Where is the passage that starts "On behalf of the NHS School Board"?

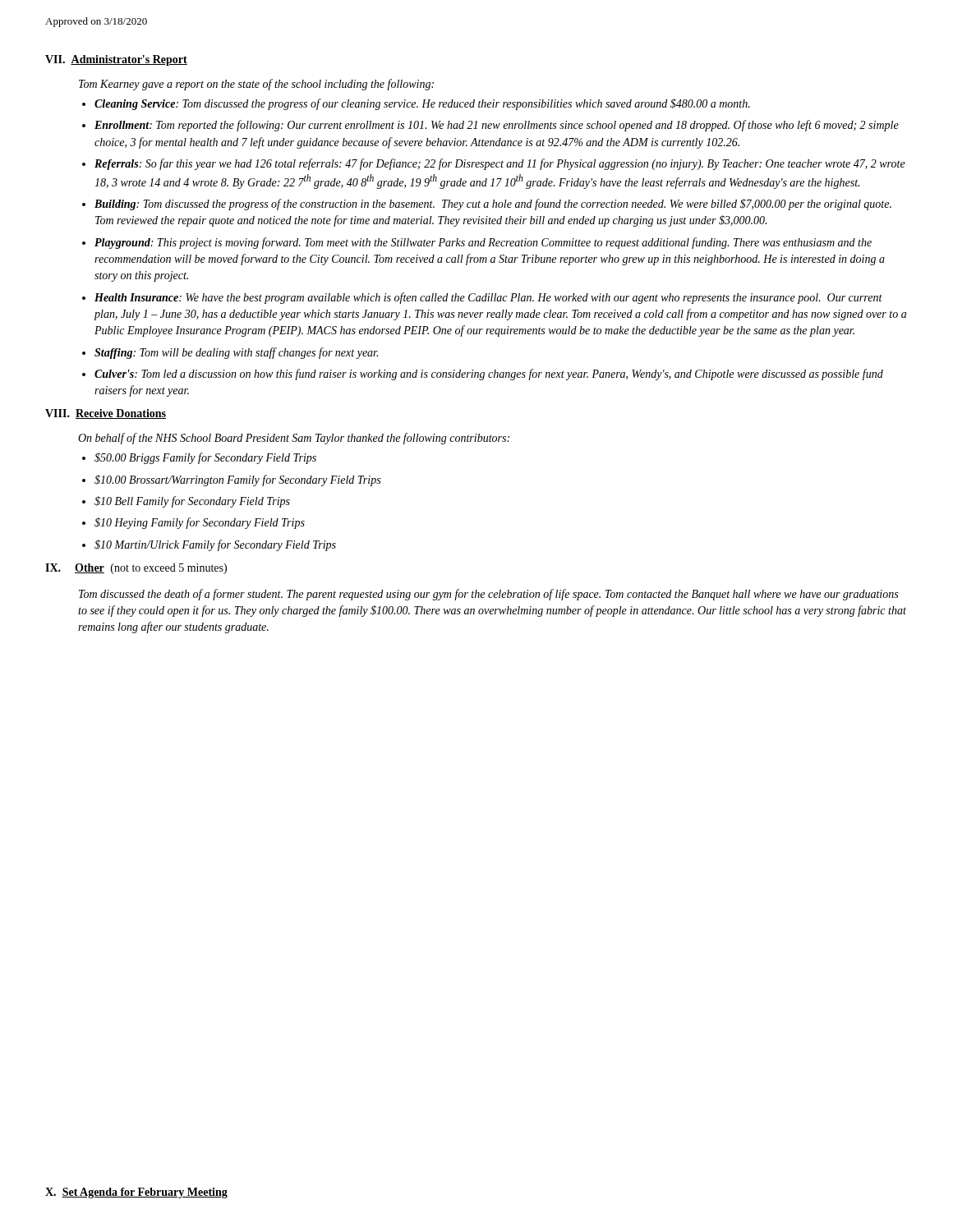tap(294, 438)
